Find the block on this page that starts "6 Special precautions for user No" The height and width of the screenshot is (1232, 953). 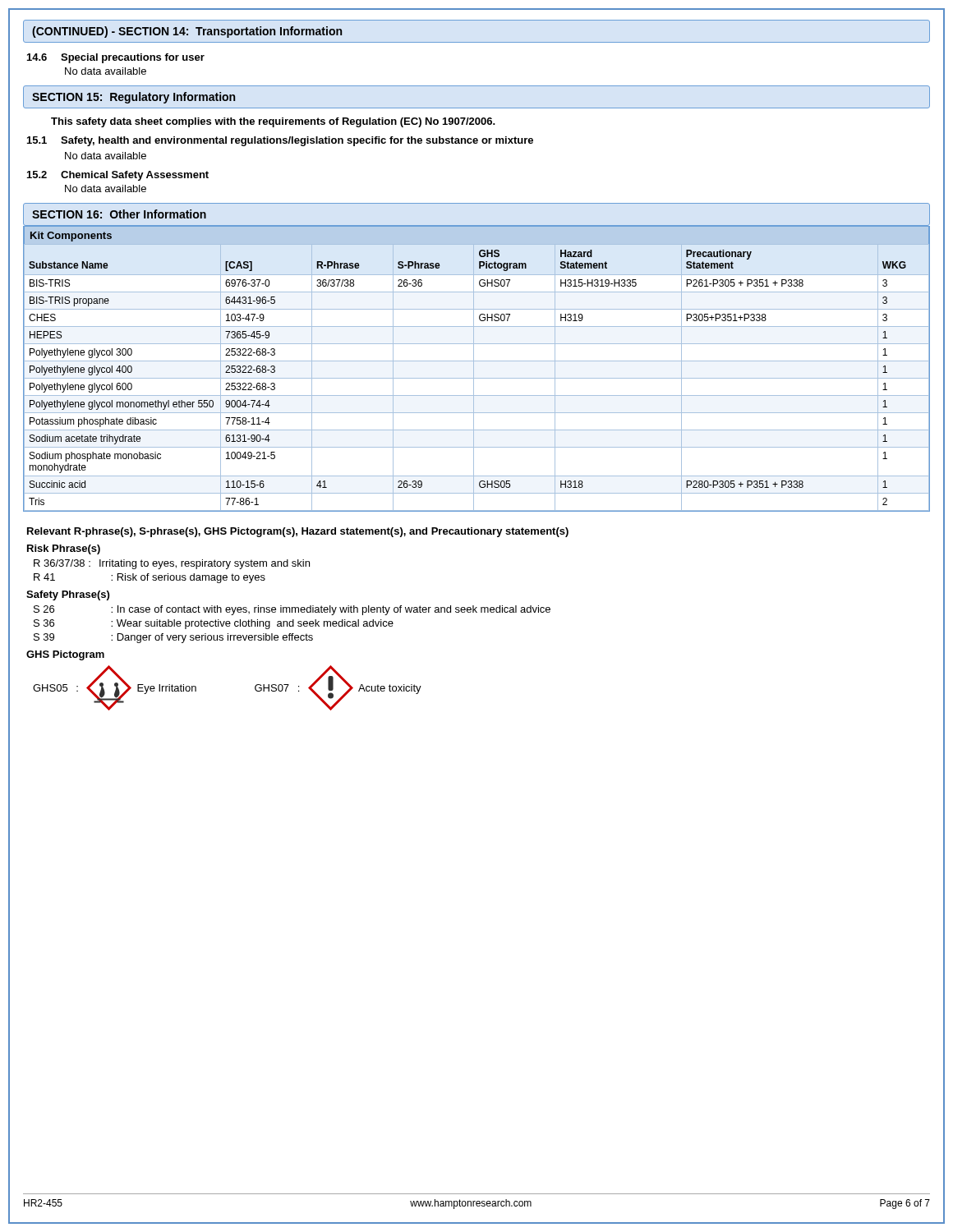pyautogui.click(x=116, y=58)
